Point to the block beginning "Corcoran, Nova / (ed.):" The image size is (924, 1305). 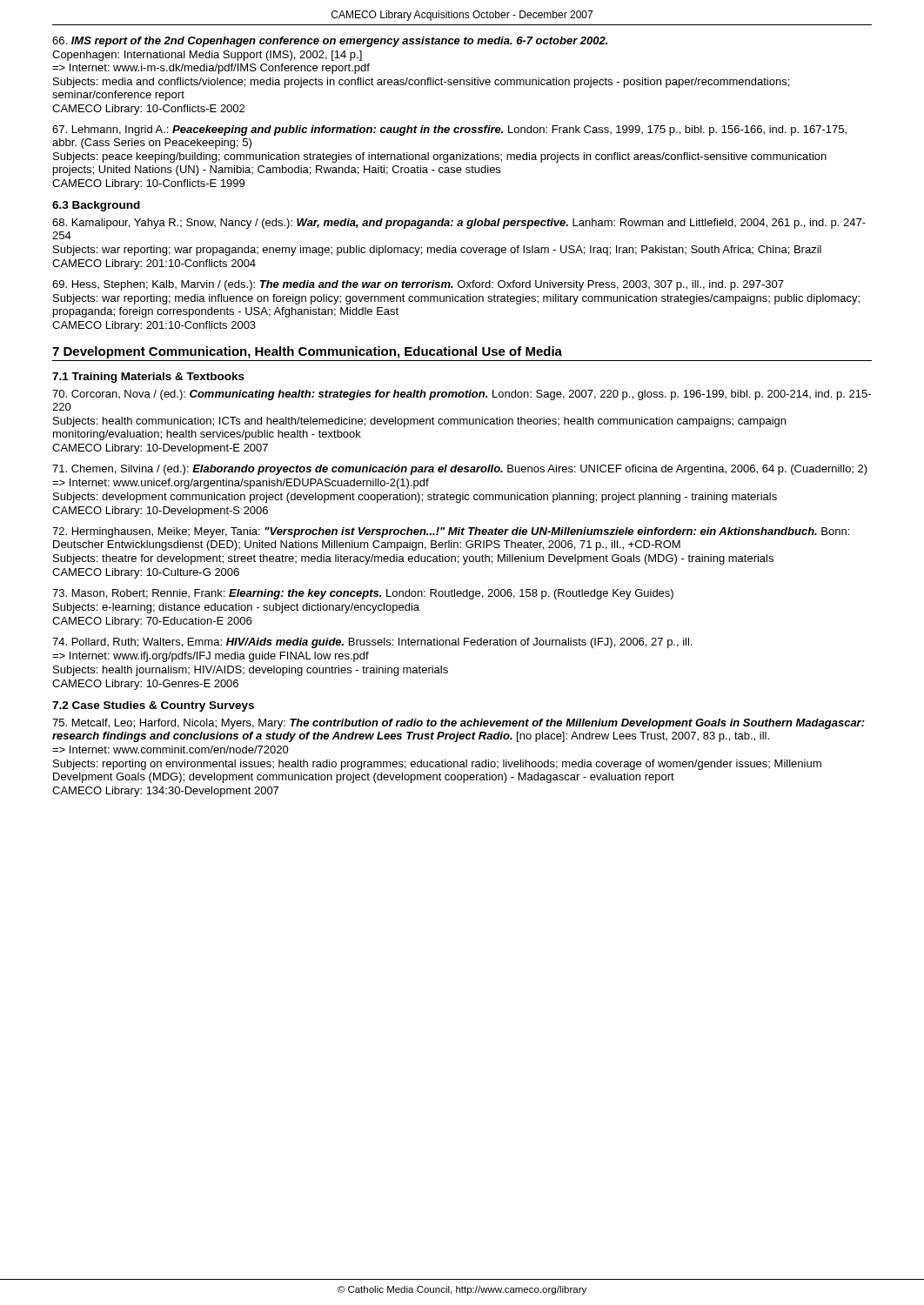tap(462, 421)
